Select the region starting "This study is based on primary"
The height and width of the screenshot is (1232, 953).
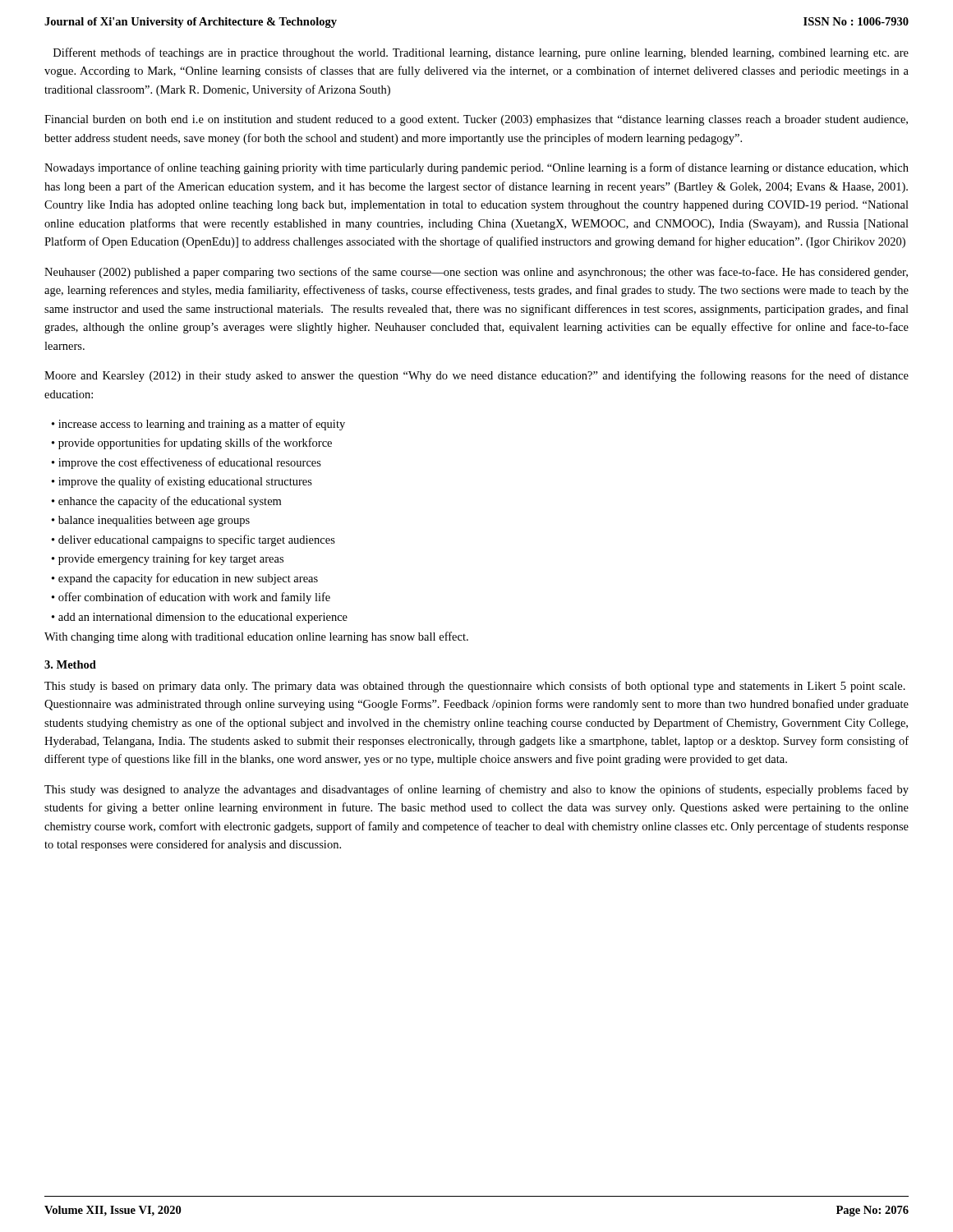tap(476, 722)
